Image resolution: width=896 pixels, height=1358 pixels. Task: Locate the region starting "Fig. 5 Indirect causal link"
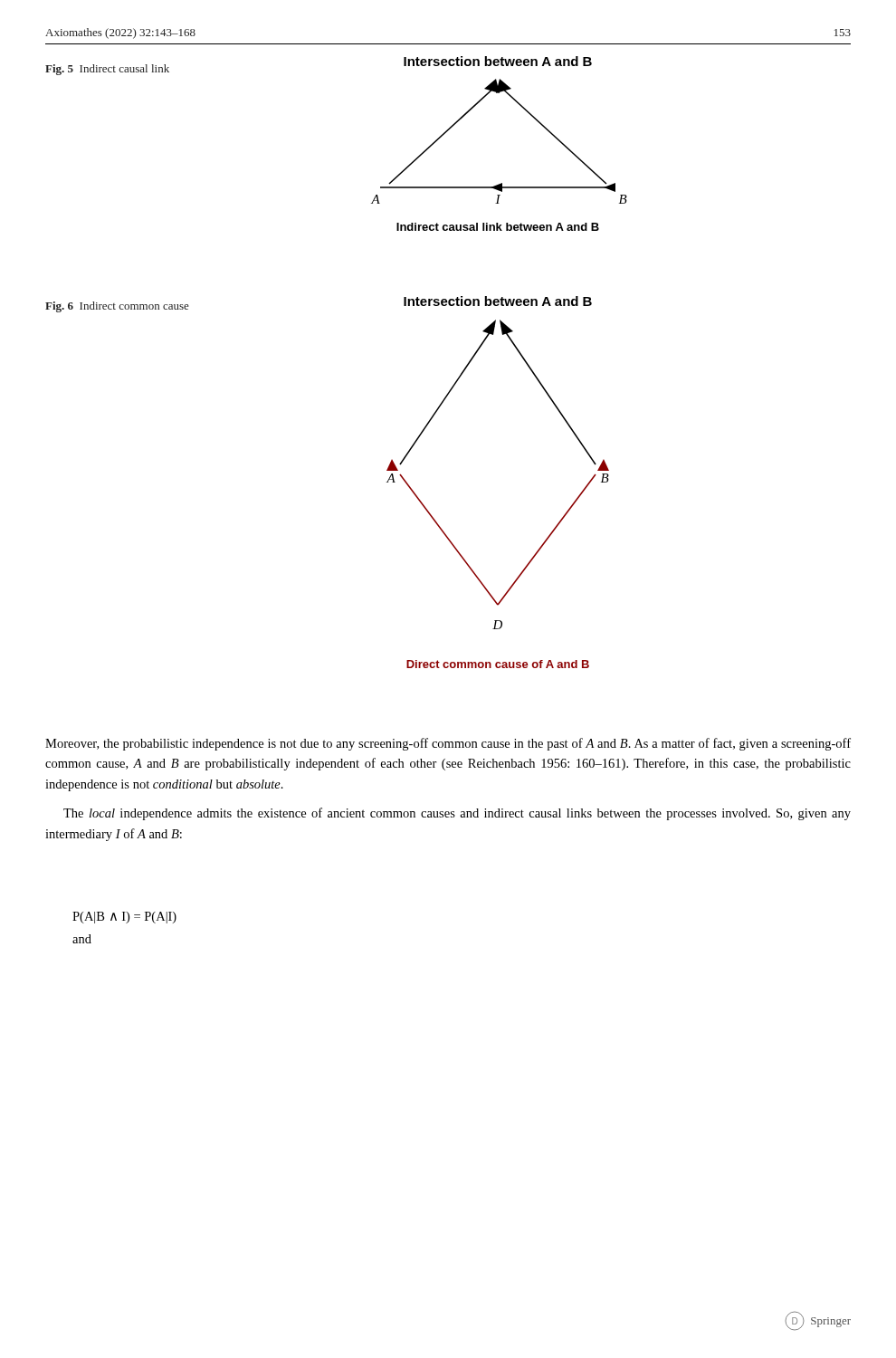pos(107,68)
